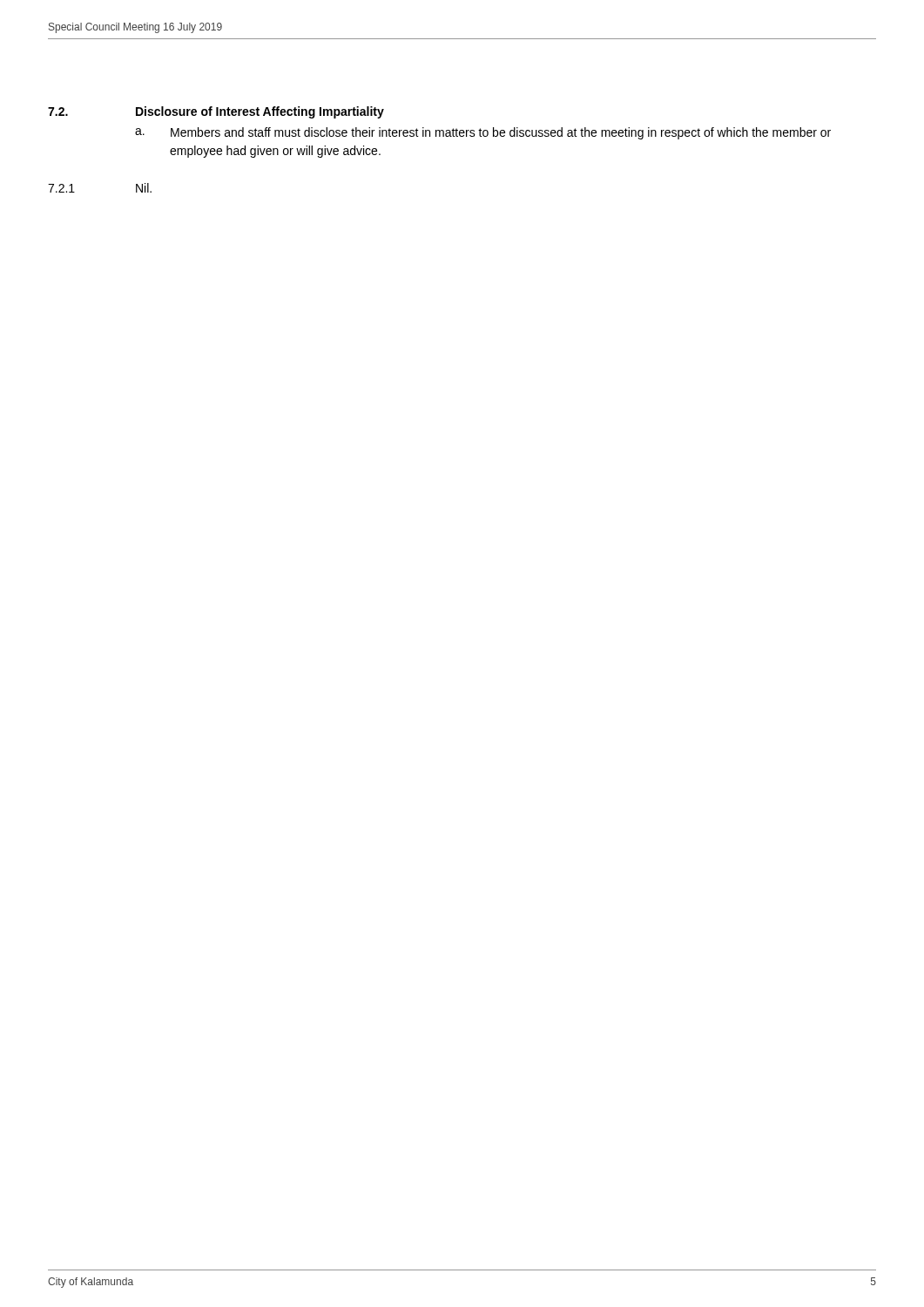
Task: Point to the block beginning "Members and staff must disclose their"
Action: click(500, 142)
